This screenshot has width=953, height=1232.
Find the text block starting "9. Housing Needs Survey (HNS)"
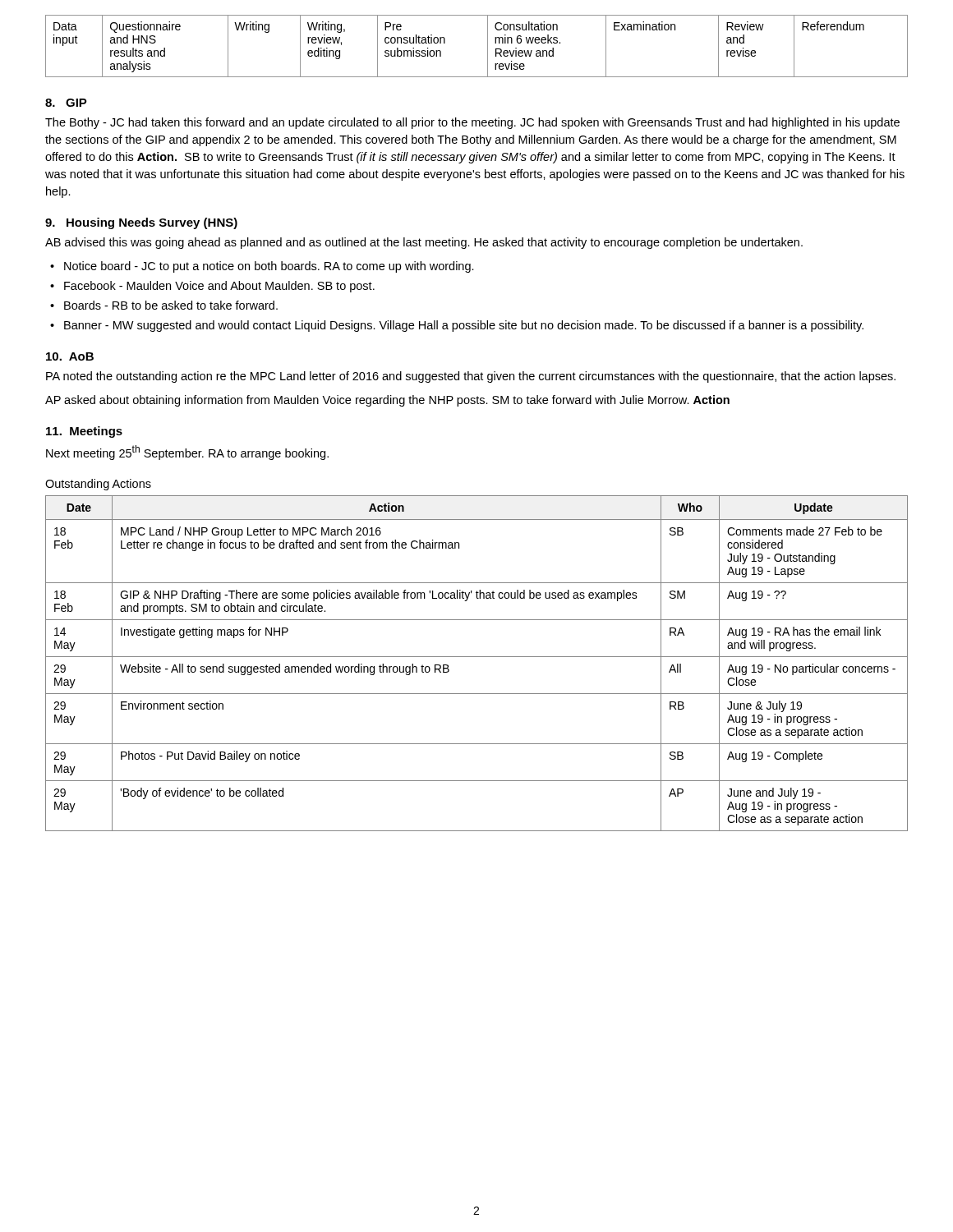[141, 222]
